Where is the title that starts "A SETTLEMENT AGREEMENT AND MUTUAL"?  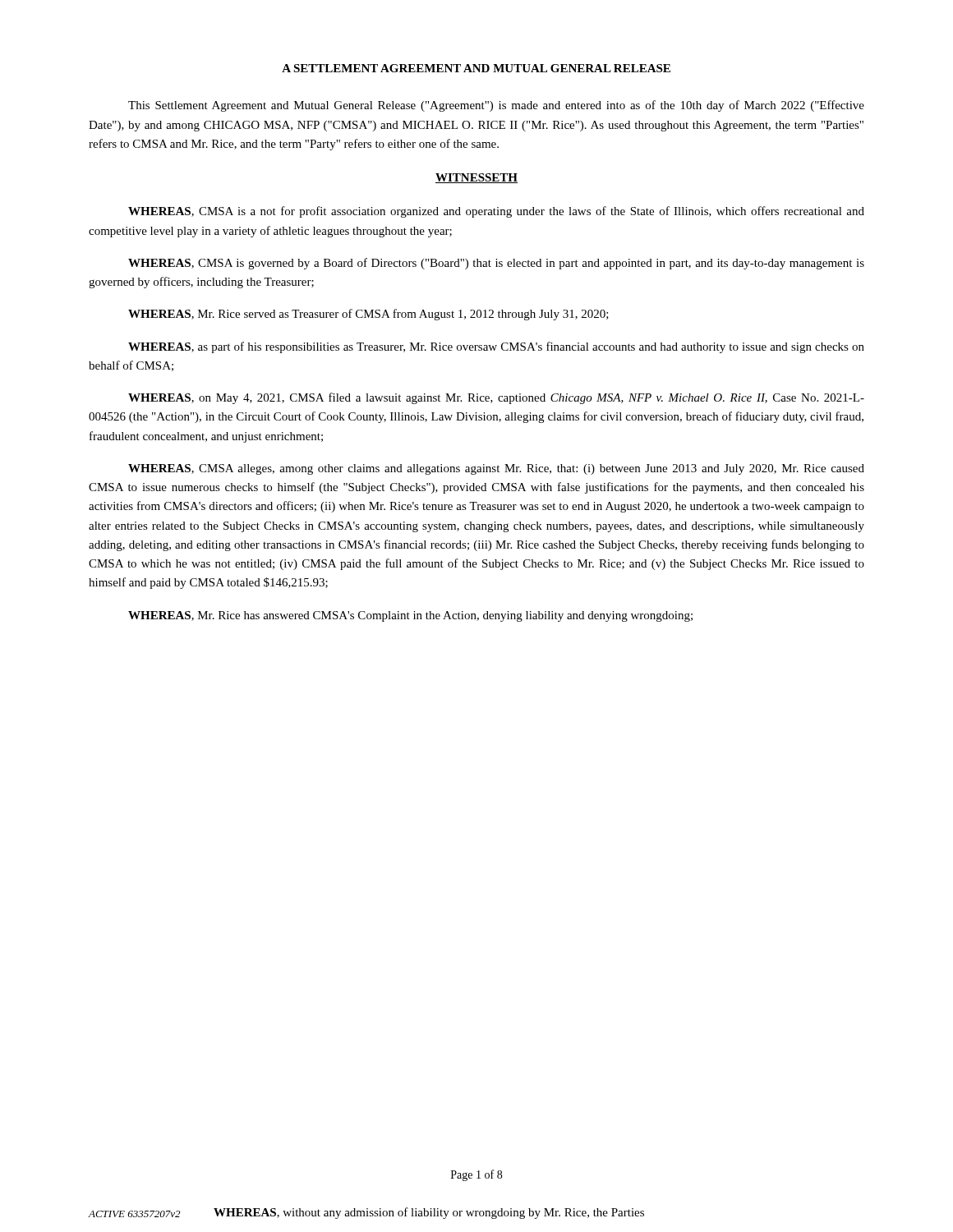476,68
